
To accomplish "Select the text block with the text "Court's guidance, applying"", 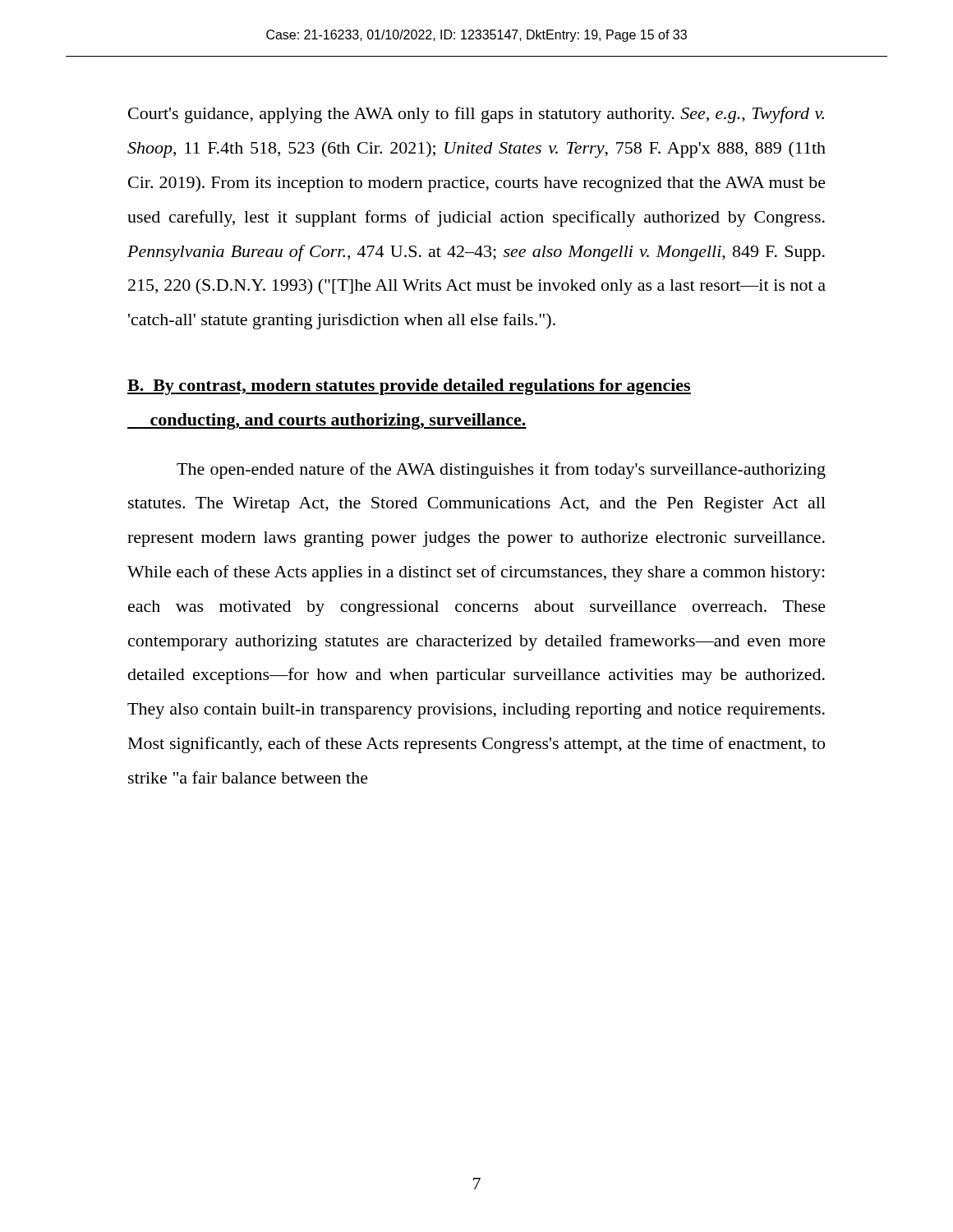I will tap(476, 216).
